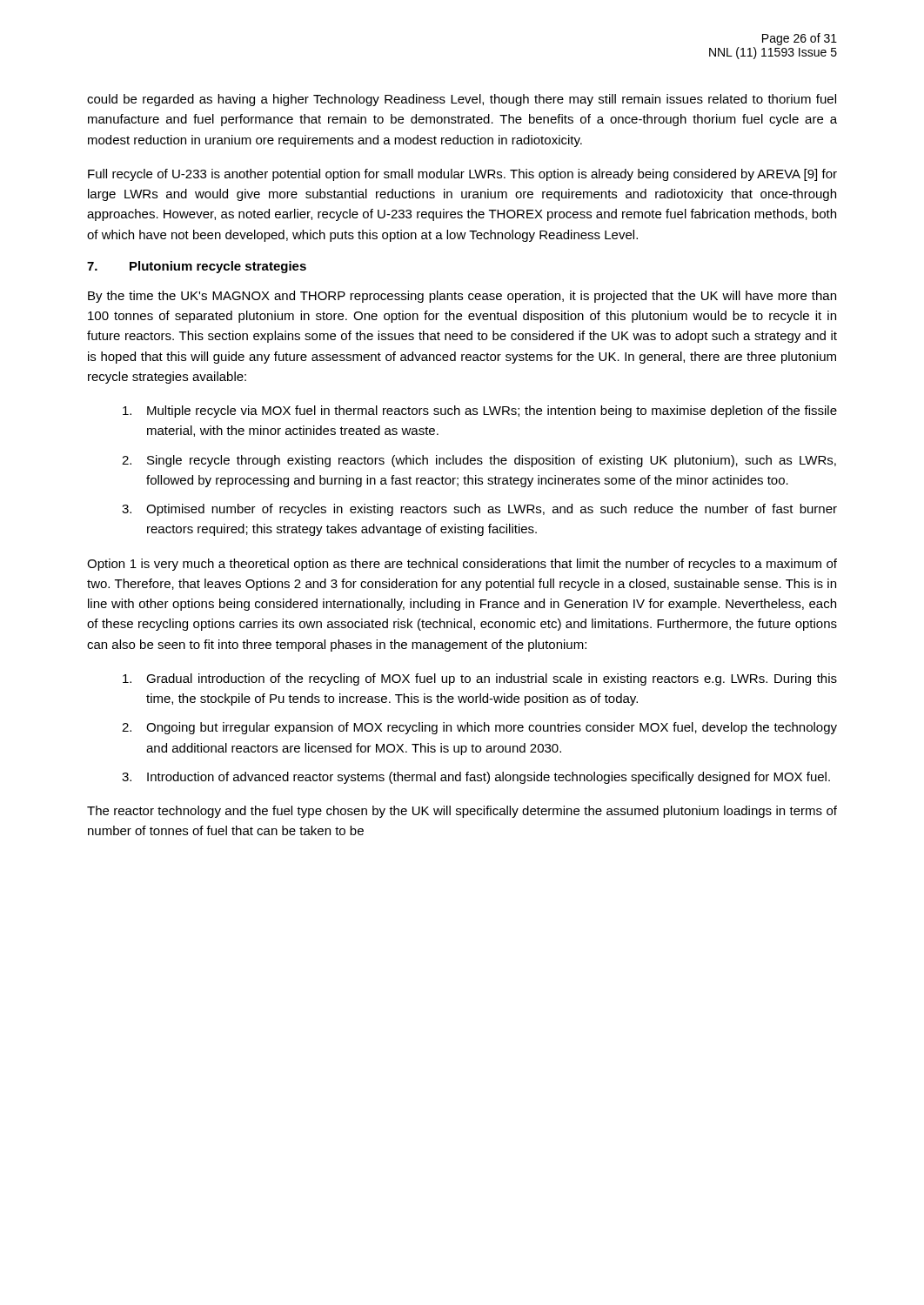Find the region starting "2. Ongoing but irregular expansion of MOX"
Image resolution: width=924 pixels, height=1305 pixels.
tap(479, 737)
